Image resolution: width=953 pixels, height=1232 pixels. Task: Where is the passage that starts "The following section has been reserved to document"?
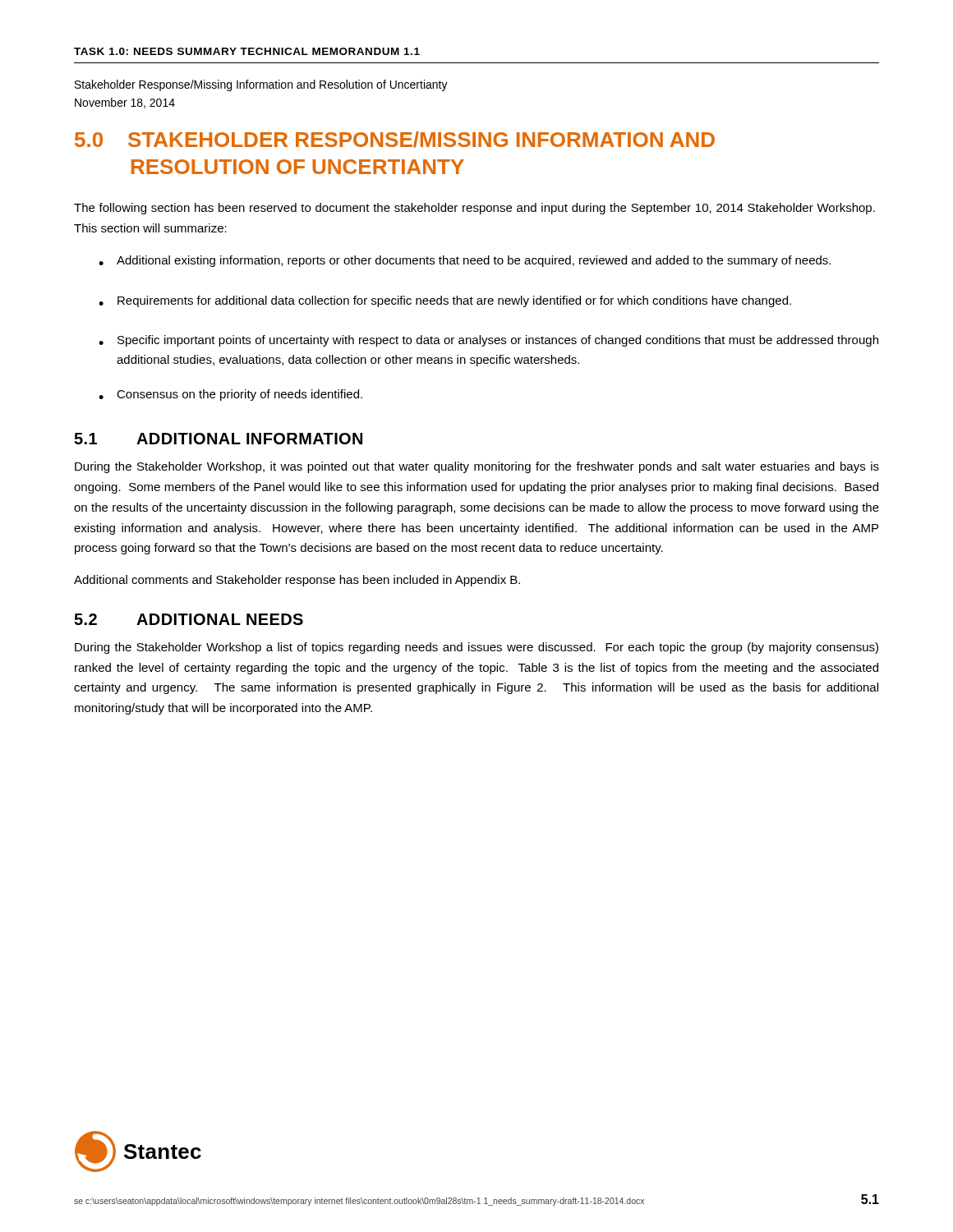pos(476,218)
